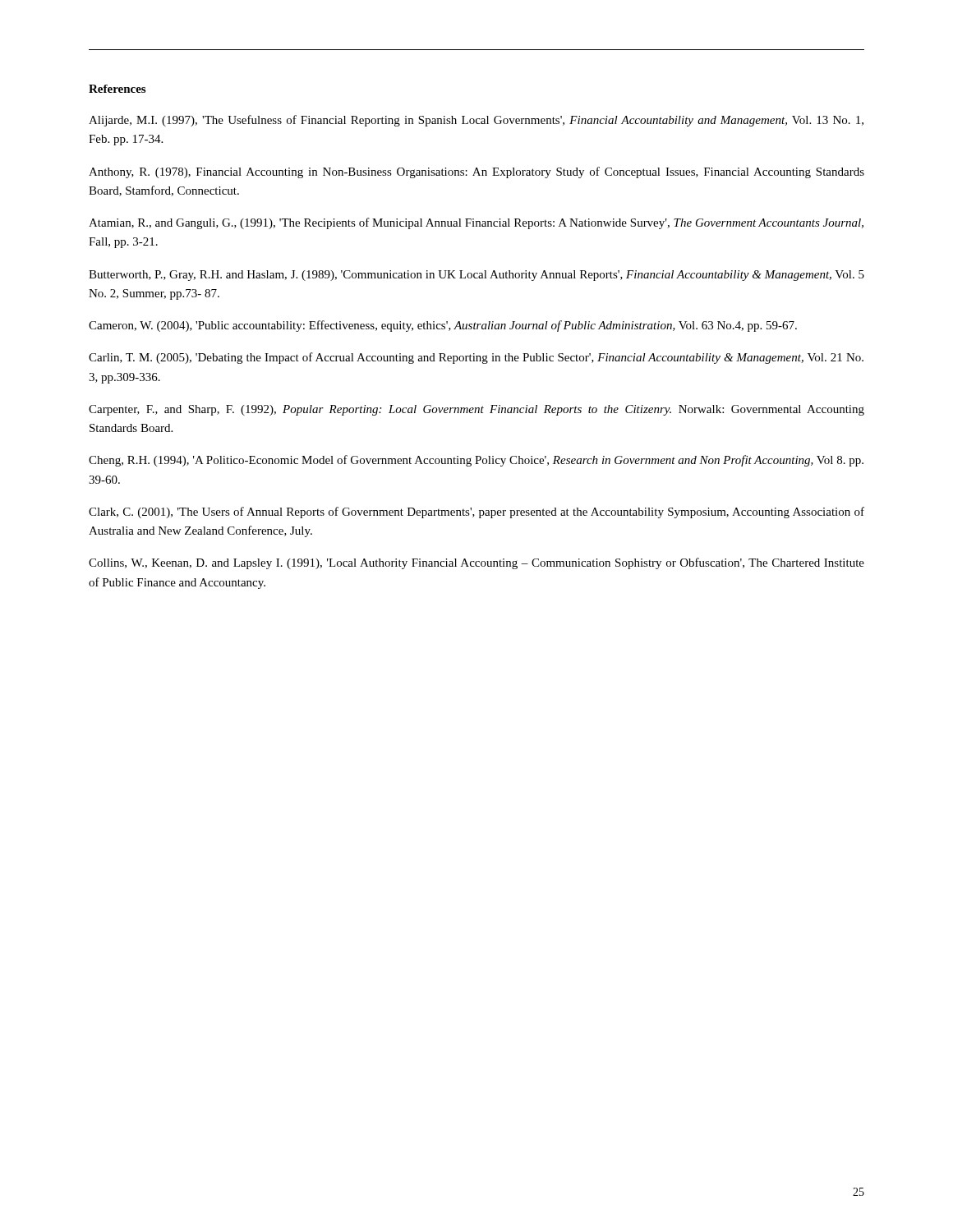Select the list item with the text "Cameron, W. (2004), 'Public accountability: Effectiveness,"
The width and height of the screenshot is (953, 1232).
[x=443, y=325]
